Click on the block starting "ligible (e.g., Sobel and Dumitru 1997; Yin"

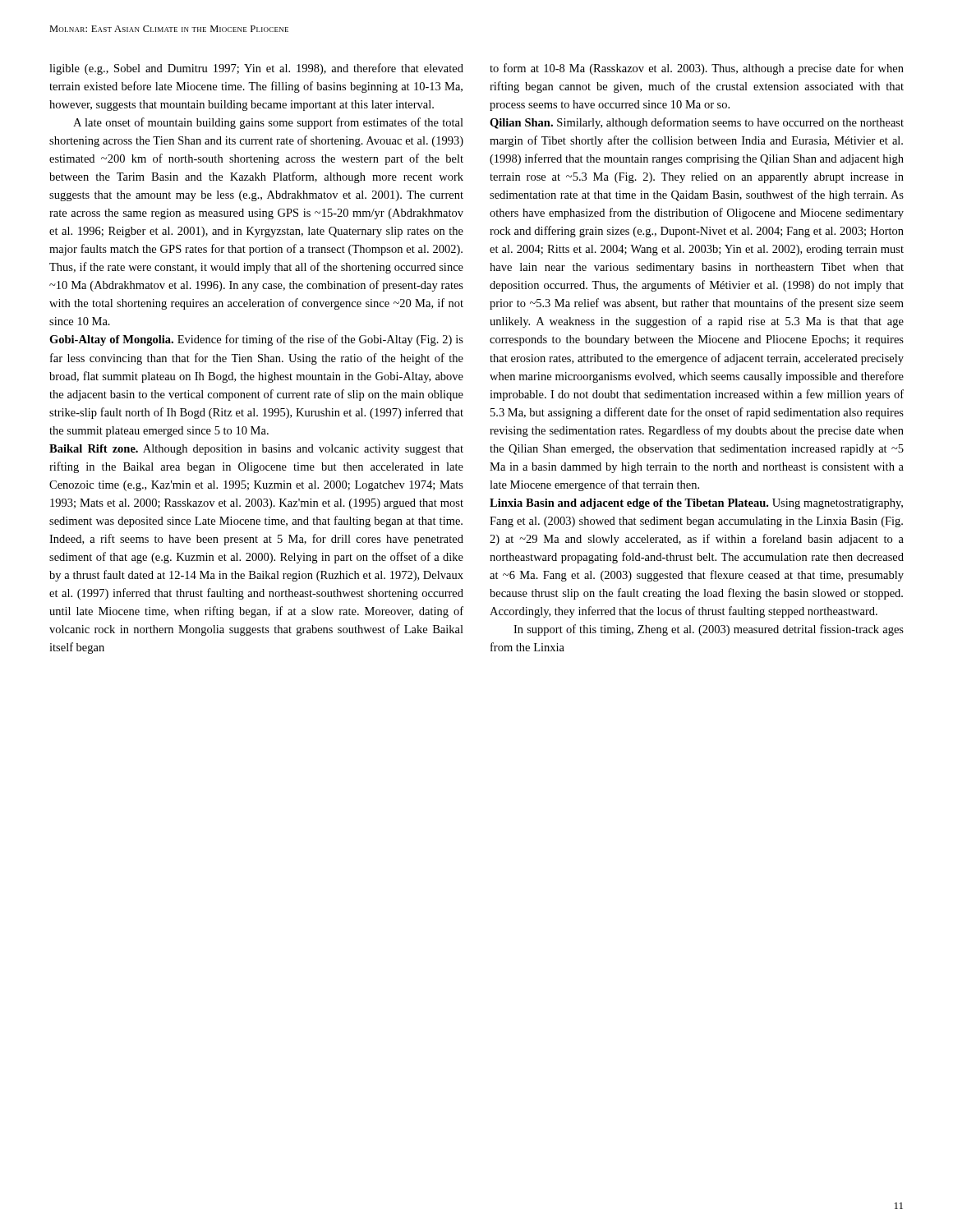pos(256,358)
